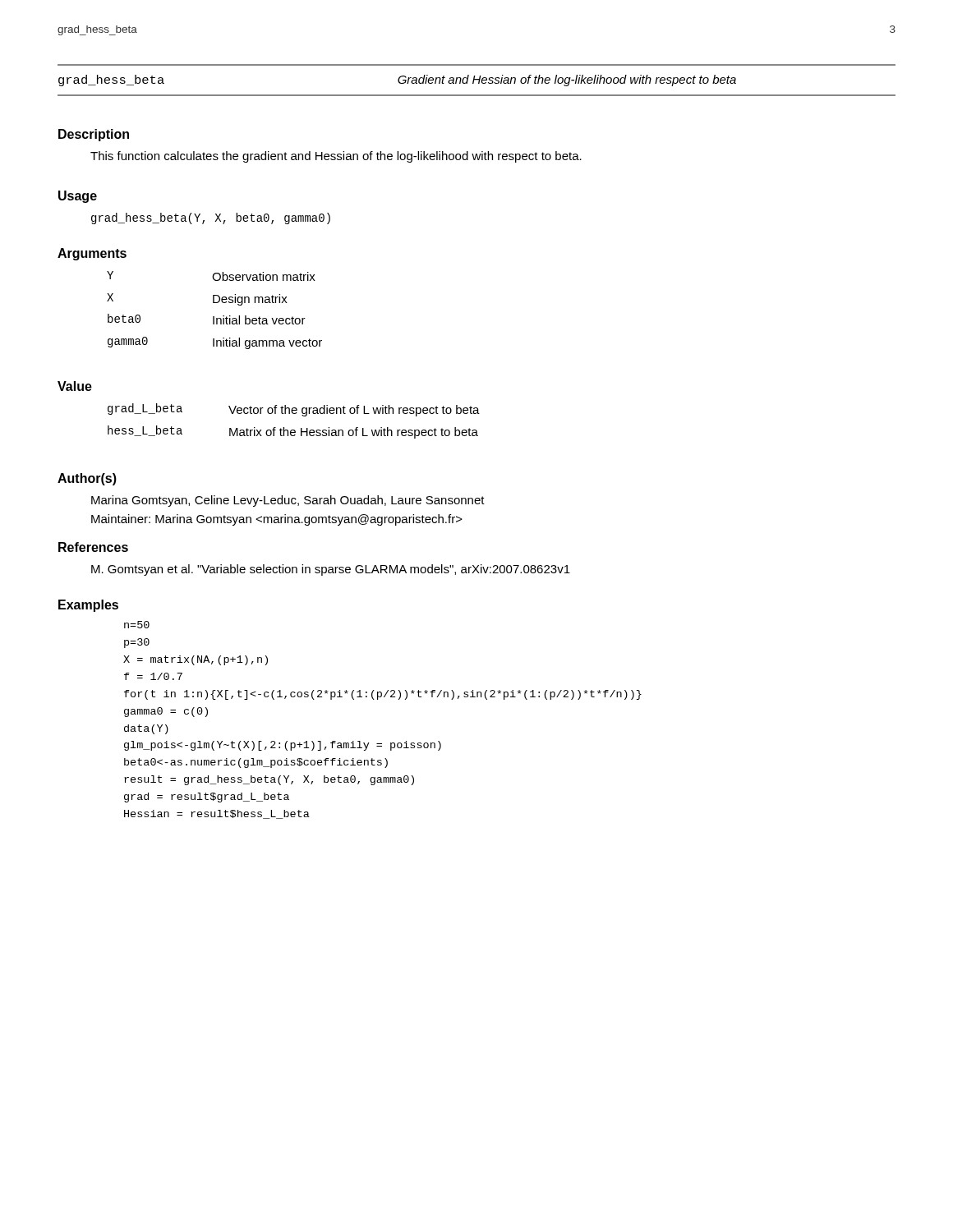Image resolution: width=953 pixels, height=1232 pixels.
Task: Find the section header that reads "Description This function calculates the gradient"
Action: click(476, 146)
